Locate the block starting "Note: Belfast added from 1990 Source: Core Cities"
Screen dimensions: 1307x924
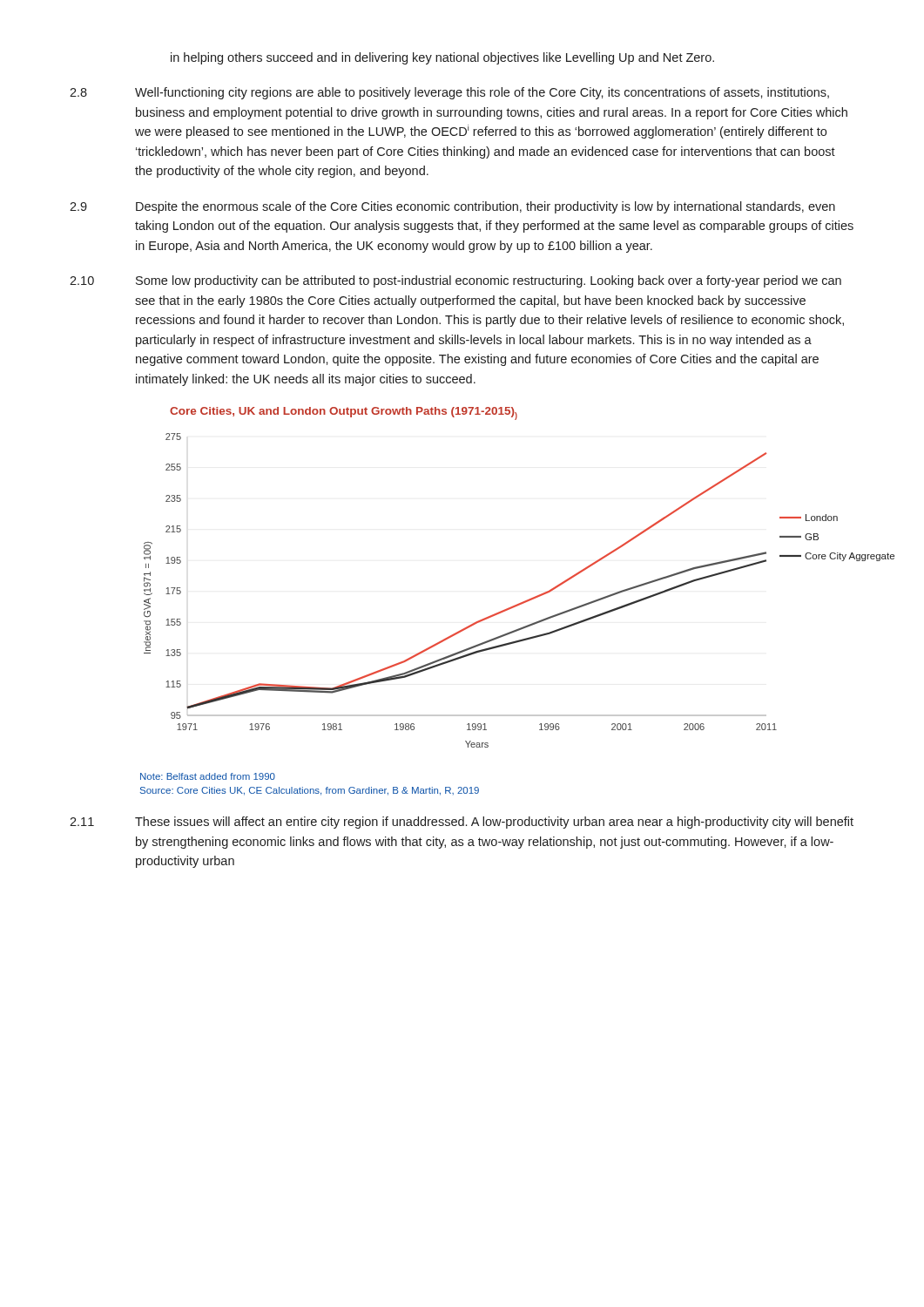(x=309, y=783)
